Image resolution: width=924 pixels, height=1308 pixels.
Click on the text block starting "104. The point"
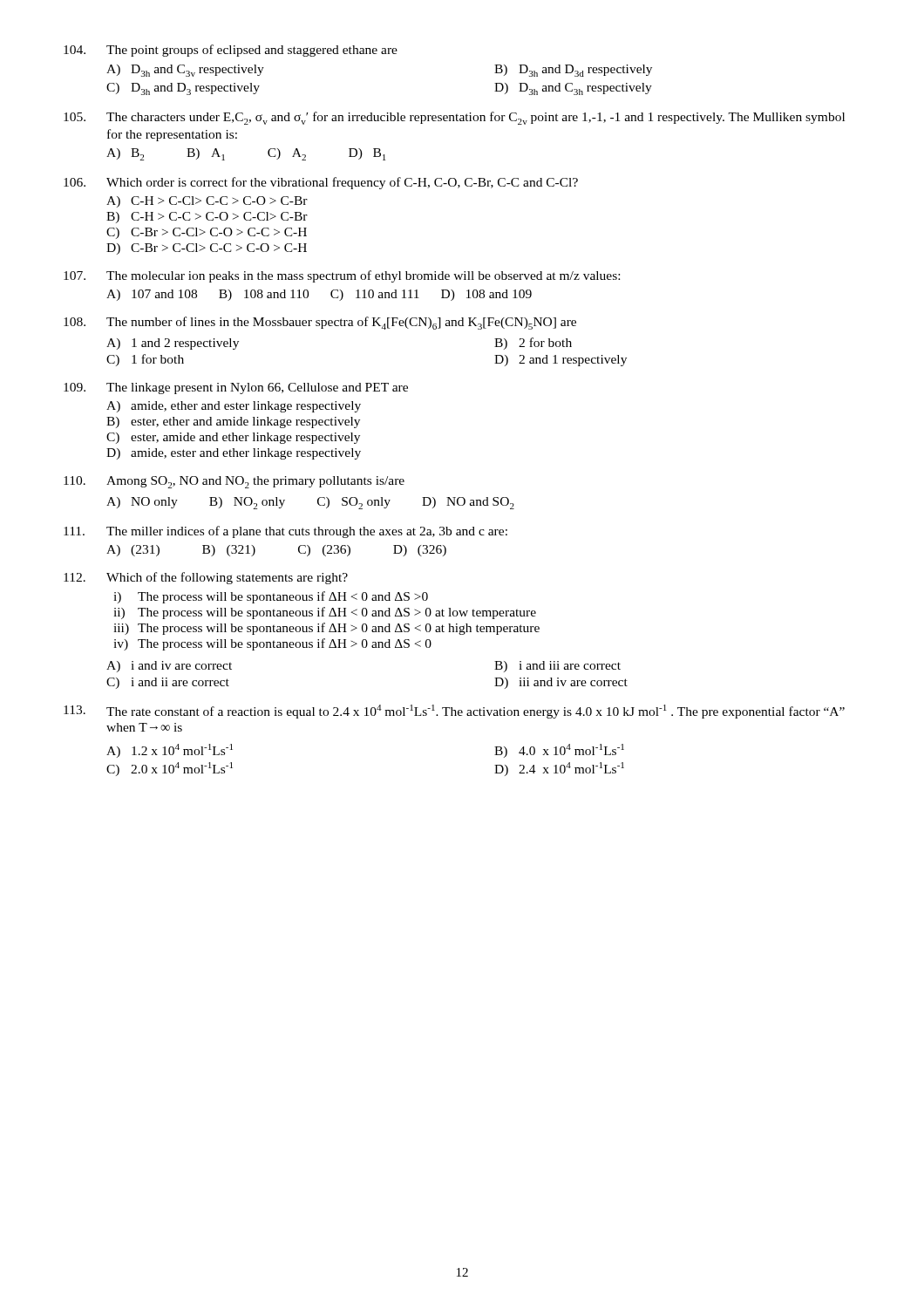point(231,51)
